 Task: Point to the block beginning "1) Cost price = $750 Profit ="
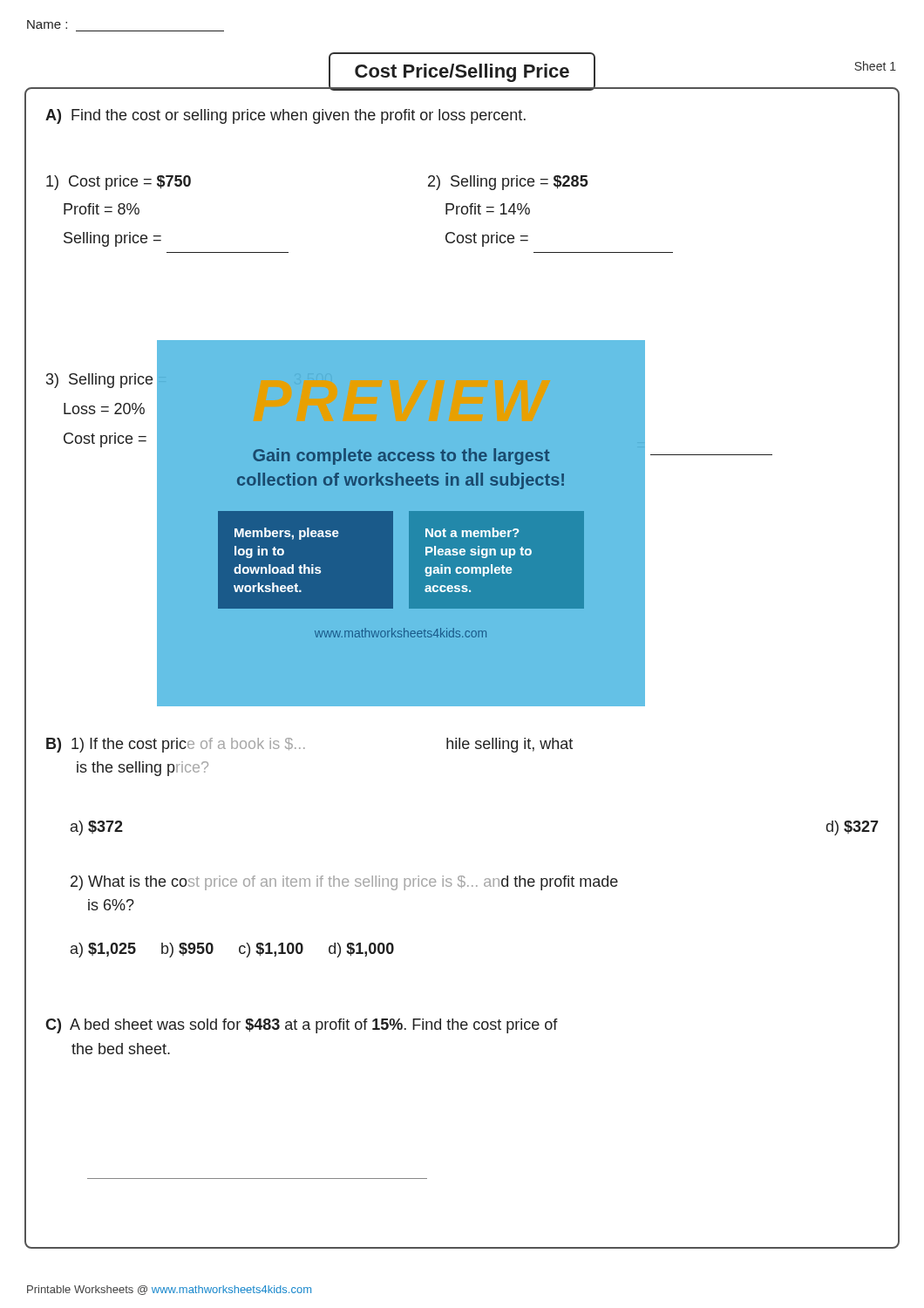point(119,183)
